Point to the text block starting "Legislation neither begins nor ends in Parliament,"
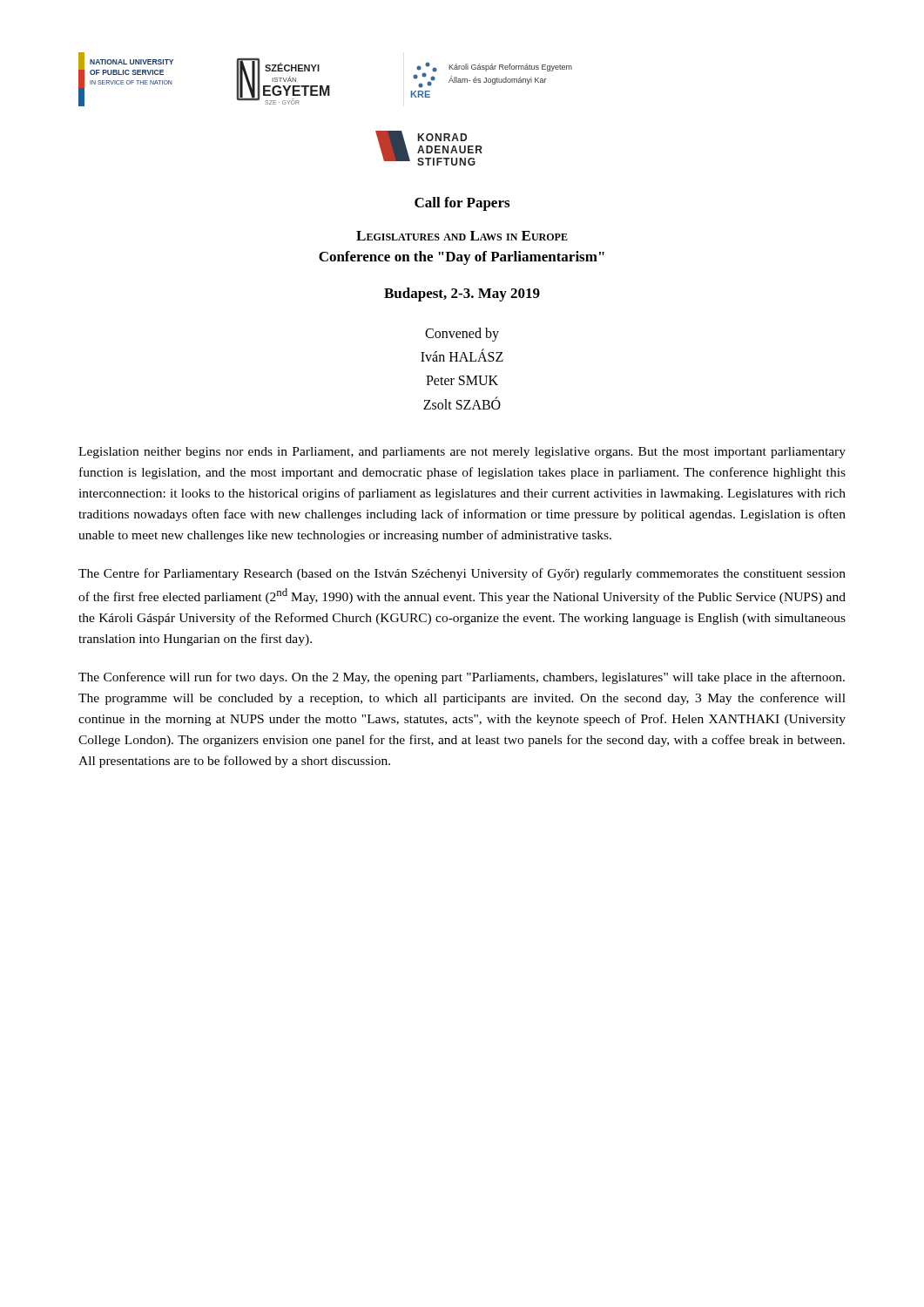 [x=462, y=493]
